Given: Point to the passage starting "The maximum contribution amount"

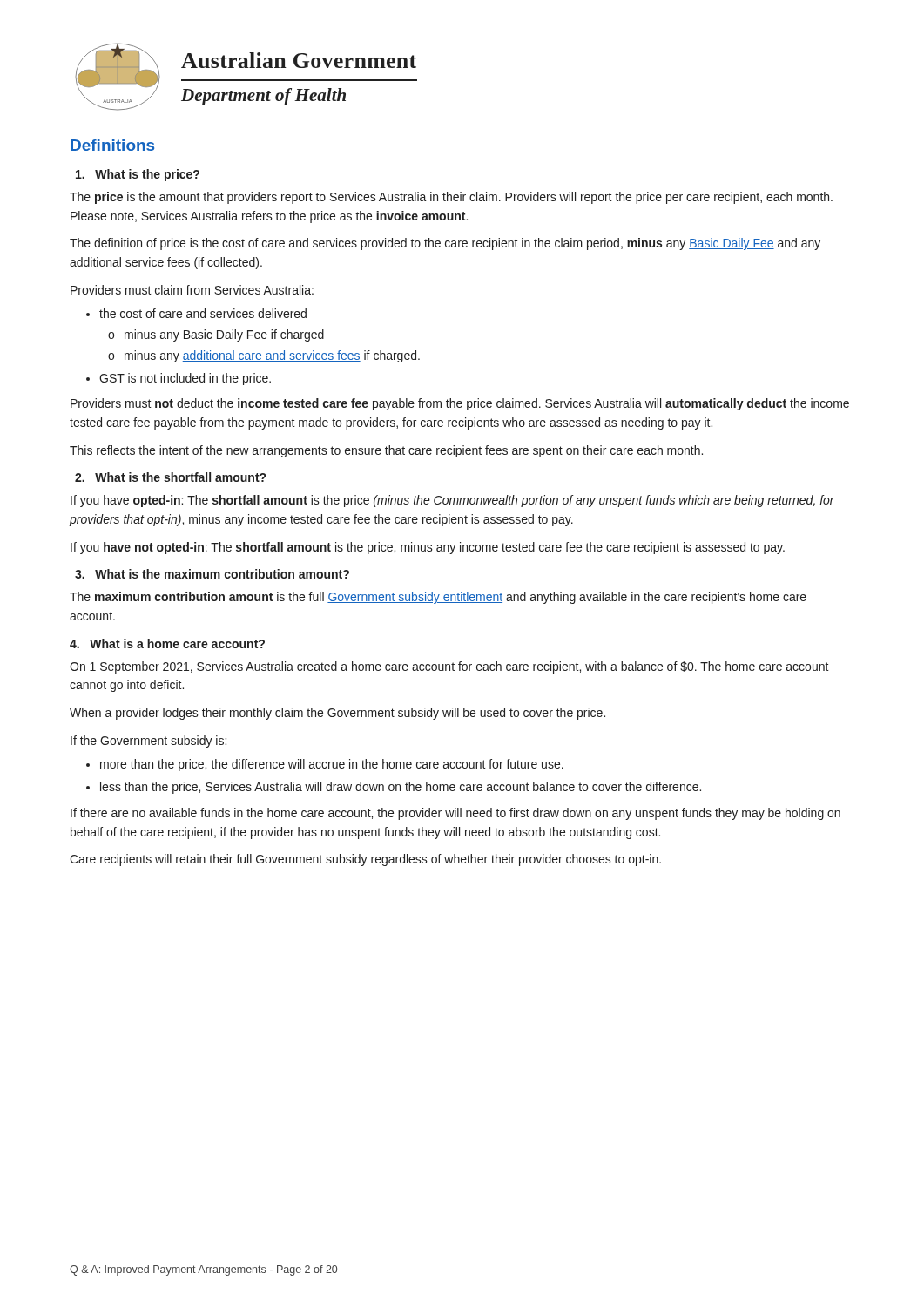Looking at the screenshot, I should pyautogui.click(x=438, y=607).
